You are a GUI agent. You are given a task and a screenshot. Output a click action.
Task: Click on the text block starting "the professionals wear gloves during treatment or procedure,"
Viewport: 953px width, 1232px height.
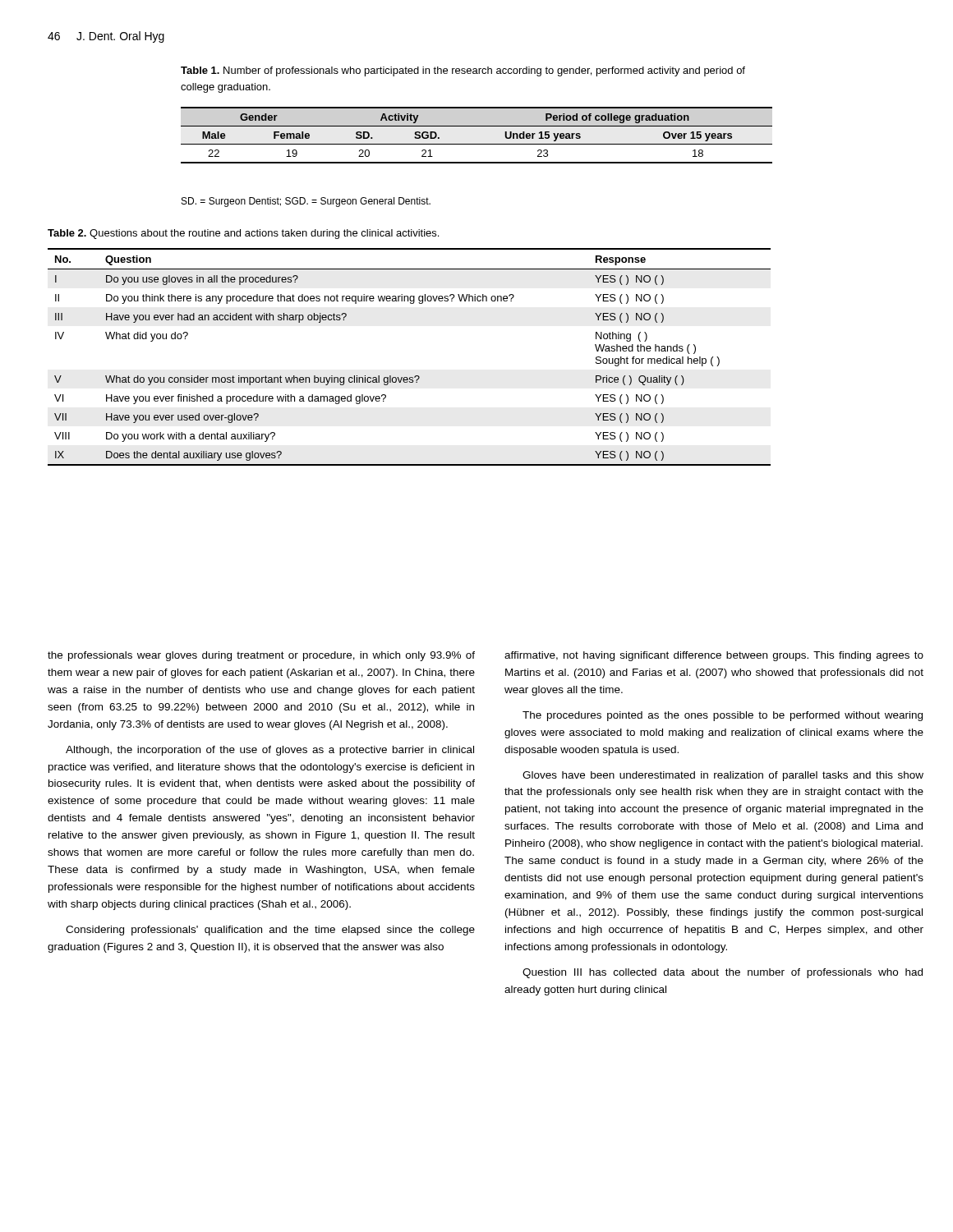pos(261,801)
